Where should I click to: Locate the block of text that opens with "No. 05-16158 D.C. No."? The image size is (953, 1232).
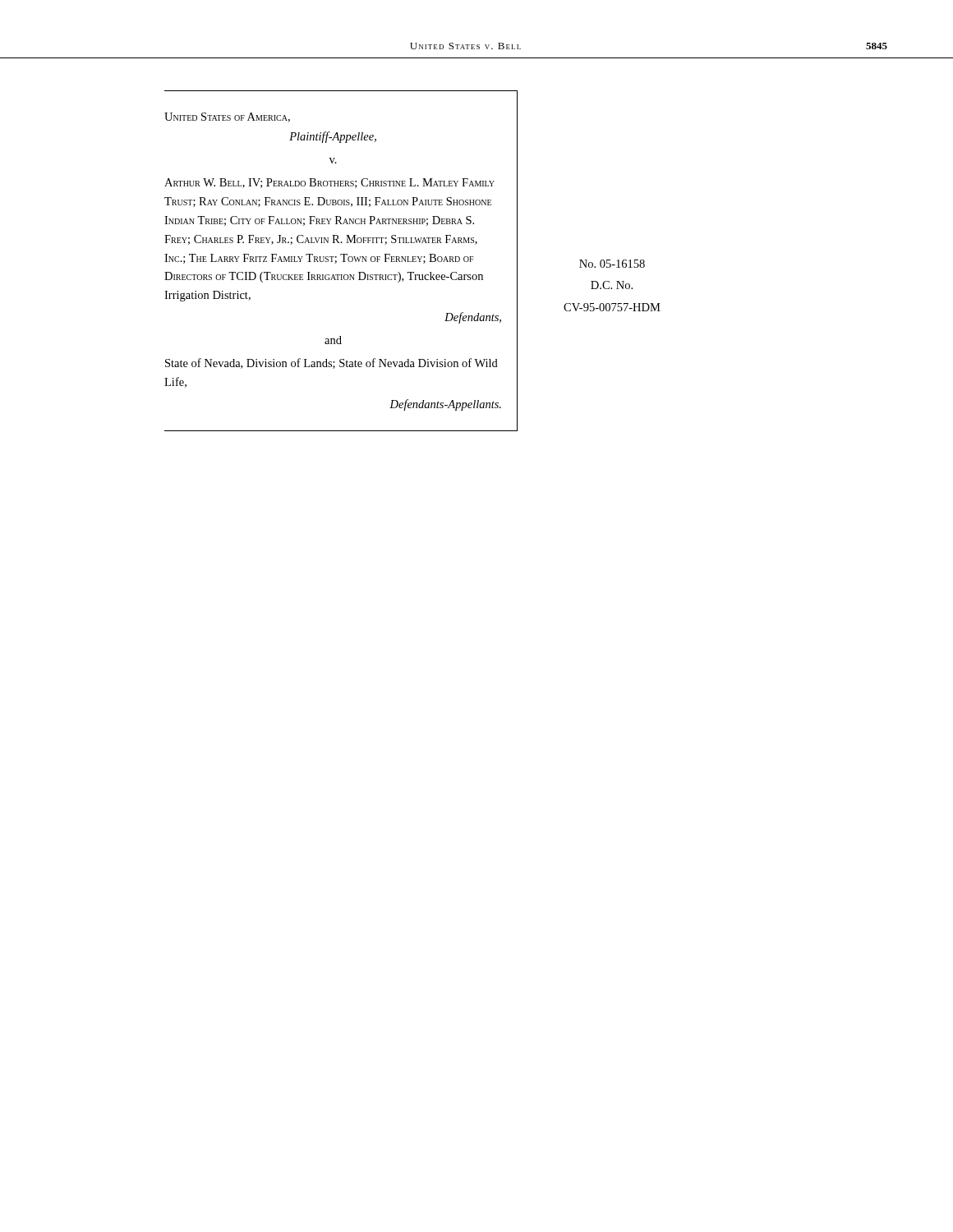click(x=612, y=285)
